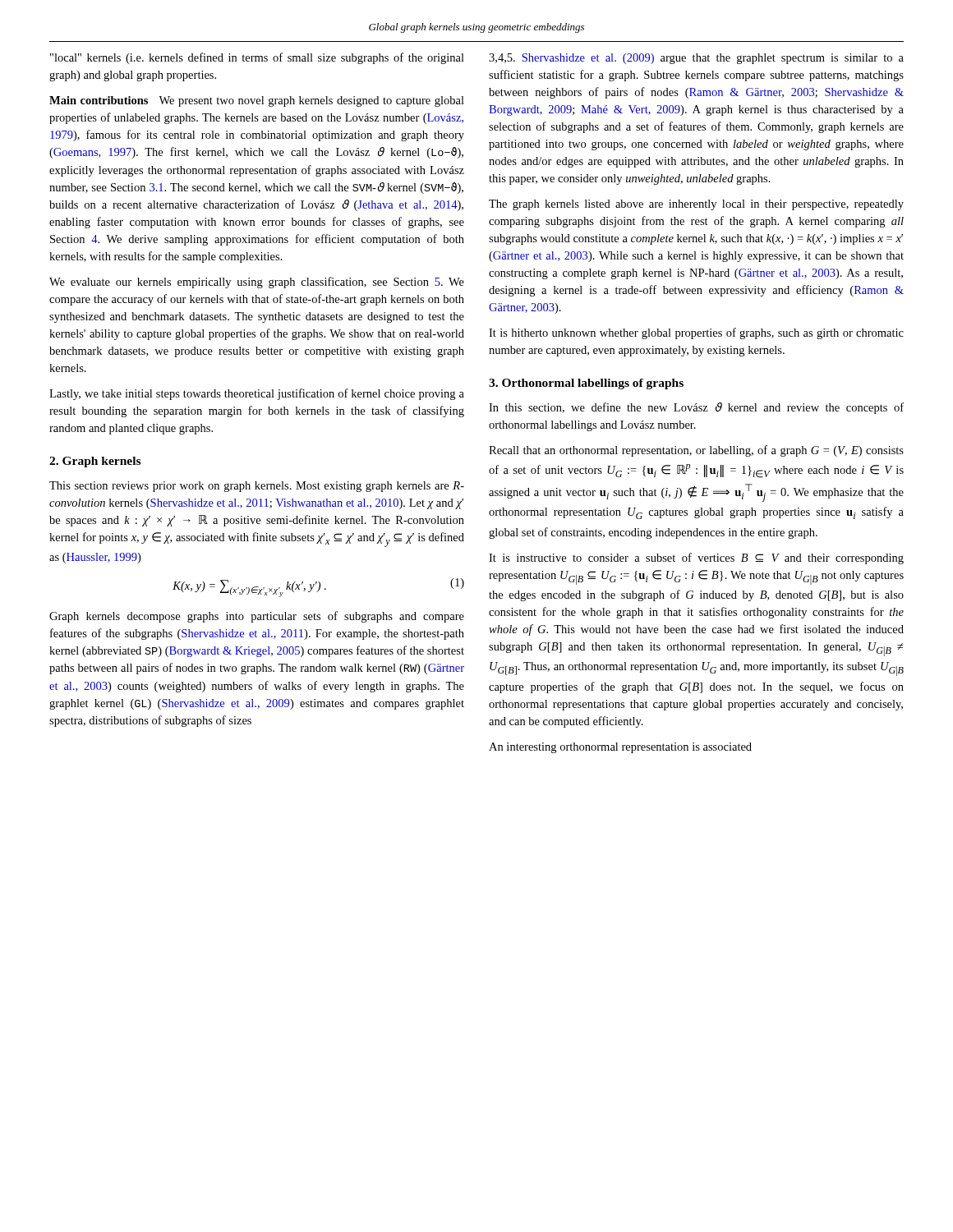Point to the text starting "This section reviews prior work on graph kernels."
Viewport: 953px width, 1232px height.
point(257,522)
